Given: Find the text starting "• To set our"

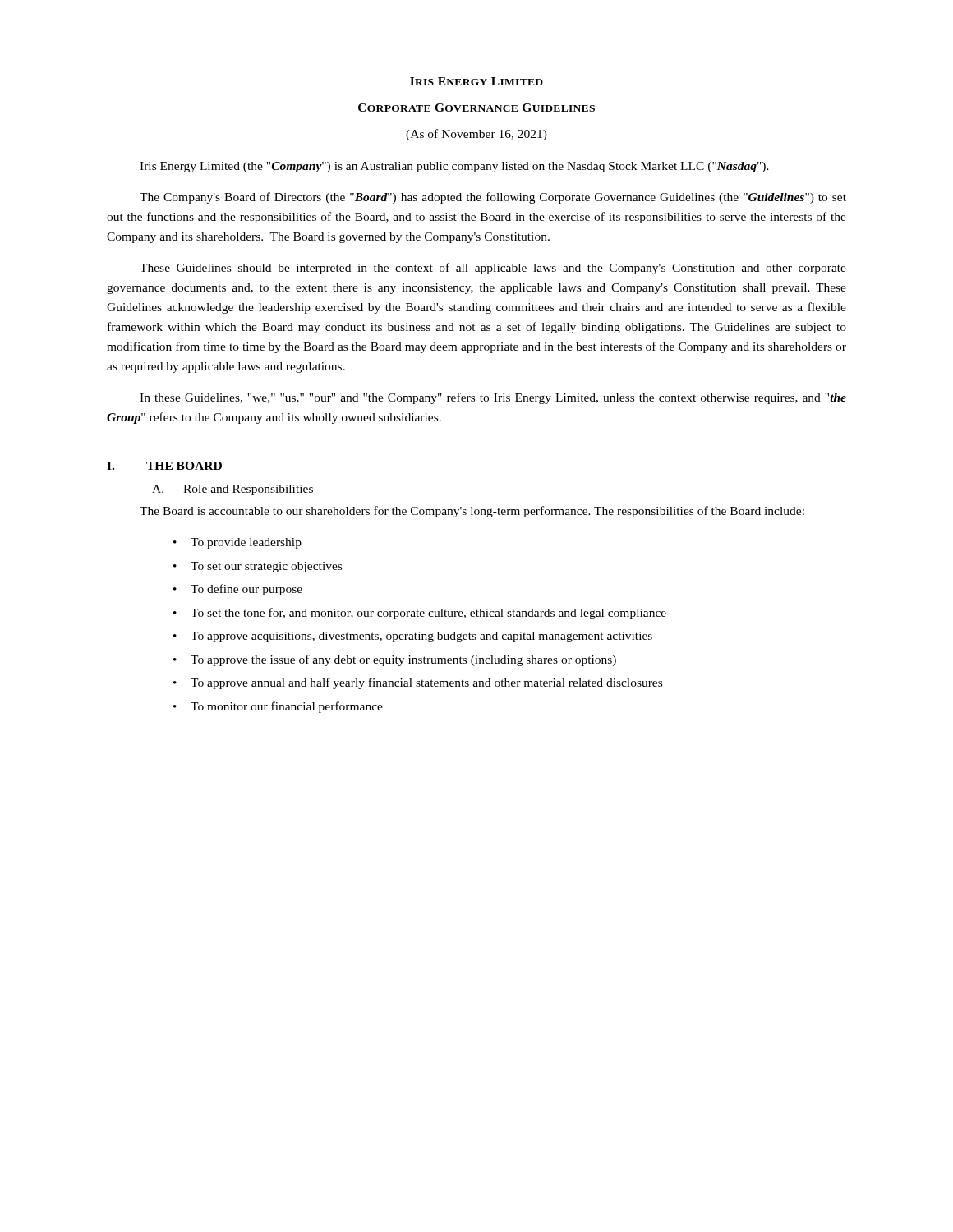Looking at the screenshot, I should 258,567.
